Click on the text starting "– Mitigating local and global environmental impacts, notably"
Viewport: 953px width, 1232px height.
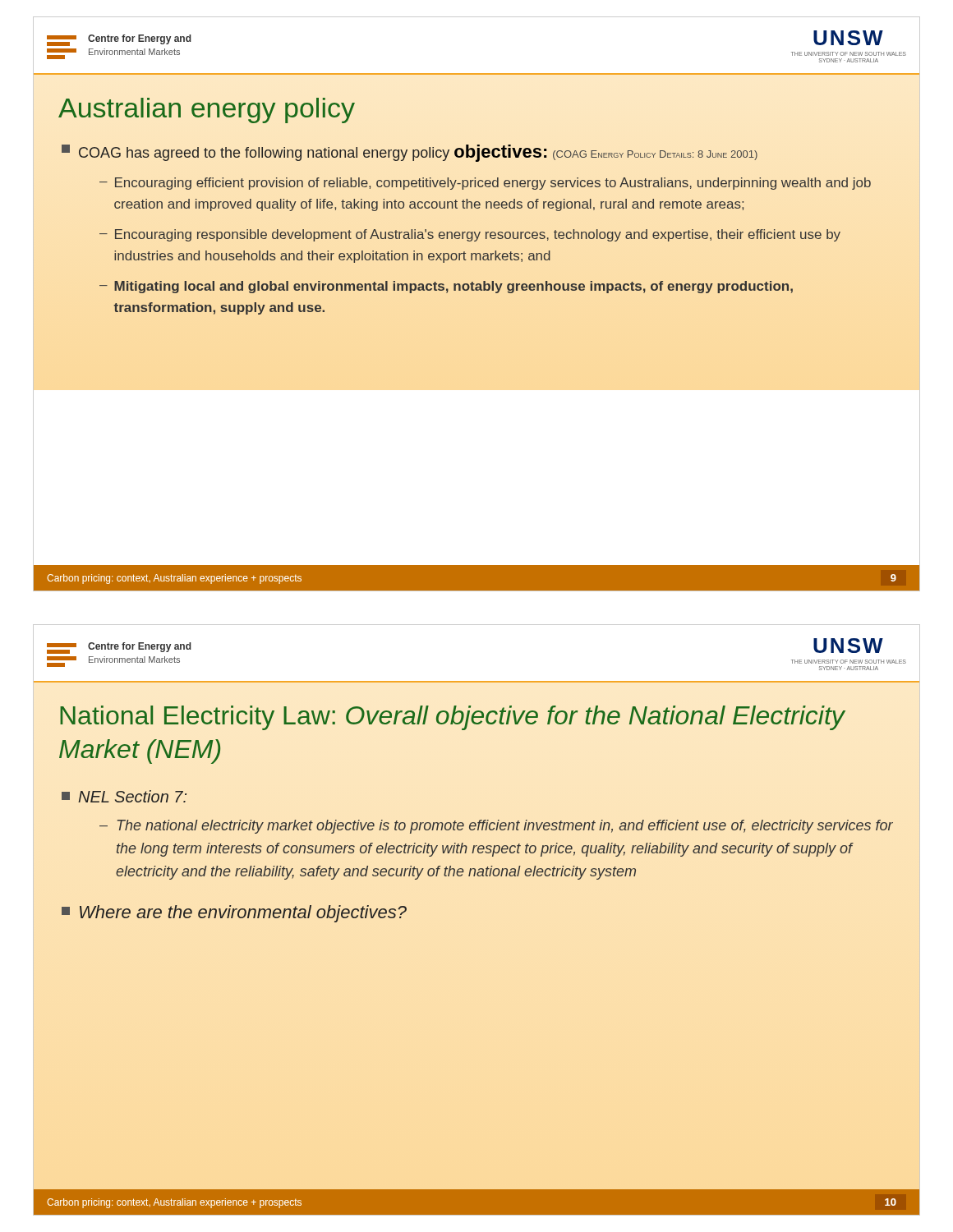point(497,297)
